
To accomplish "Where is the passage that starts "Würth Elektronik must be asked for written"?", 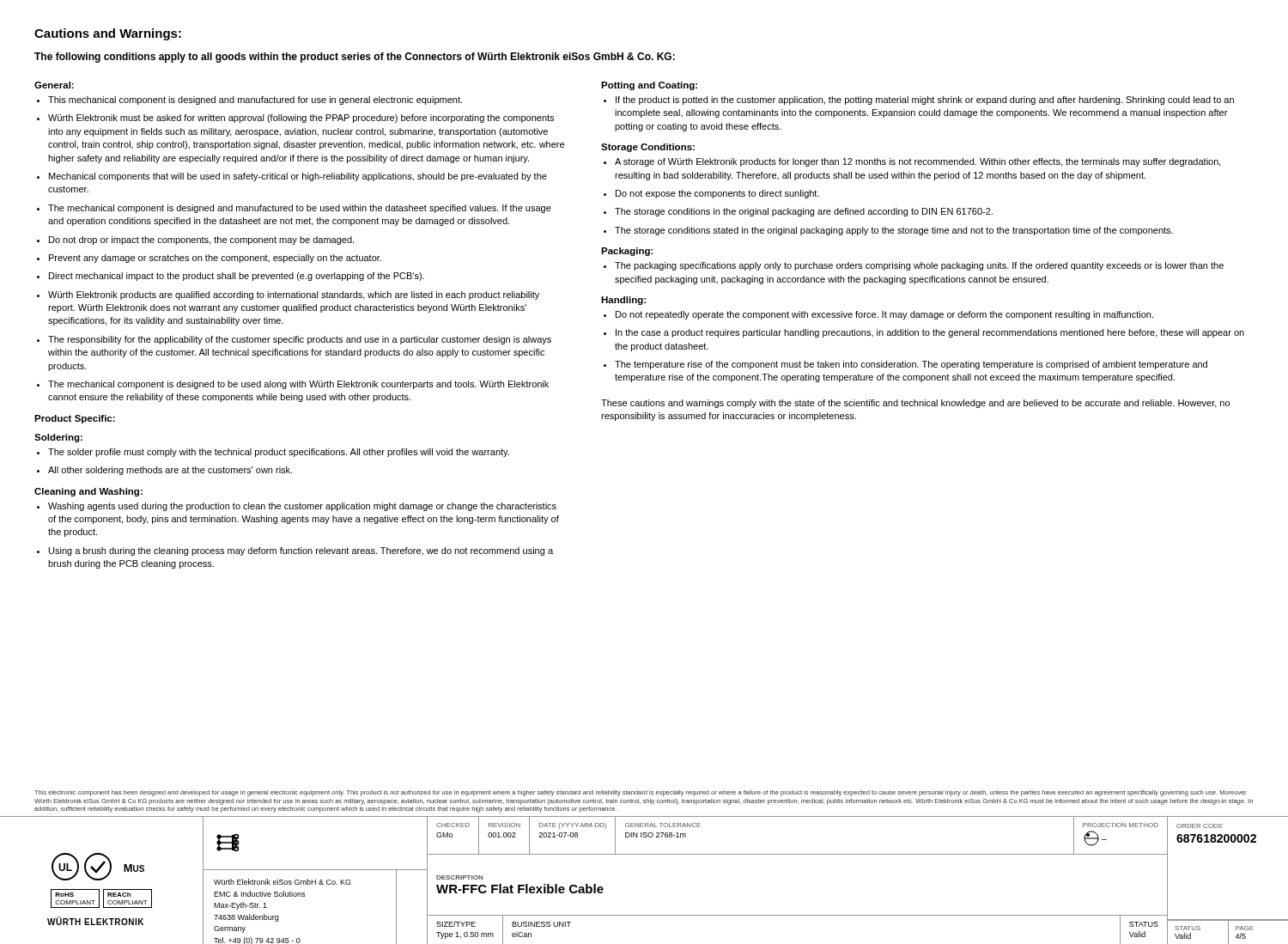I will [x=301, y=138].
